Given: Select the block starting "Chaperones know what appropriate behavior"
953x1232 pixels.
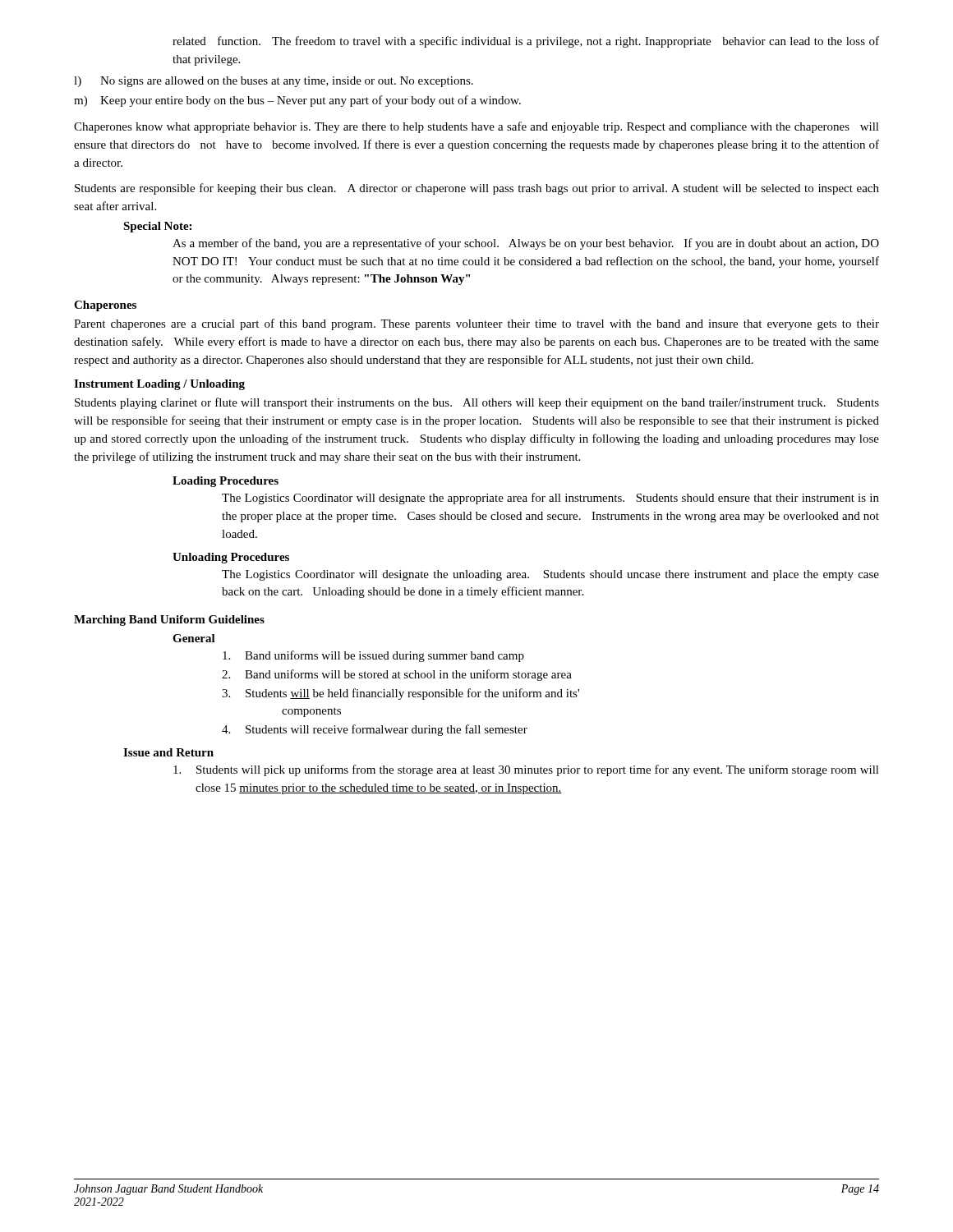Looking at the screenshot, I should (476, 144).
